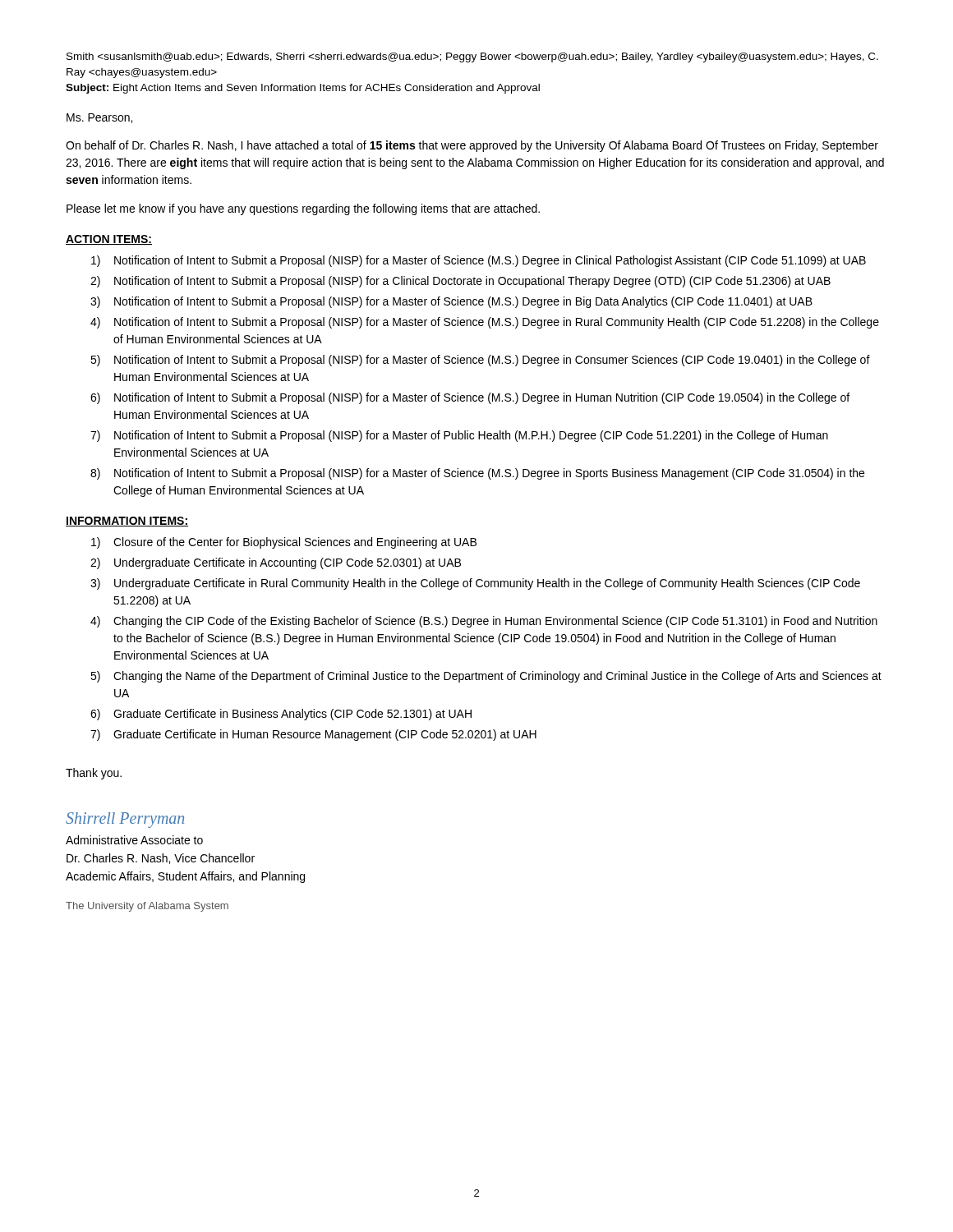Navigate to the block starting "7) Notification of Intent"

(489, 444)
